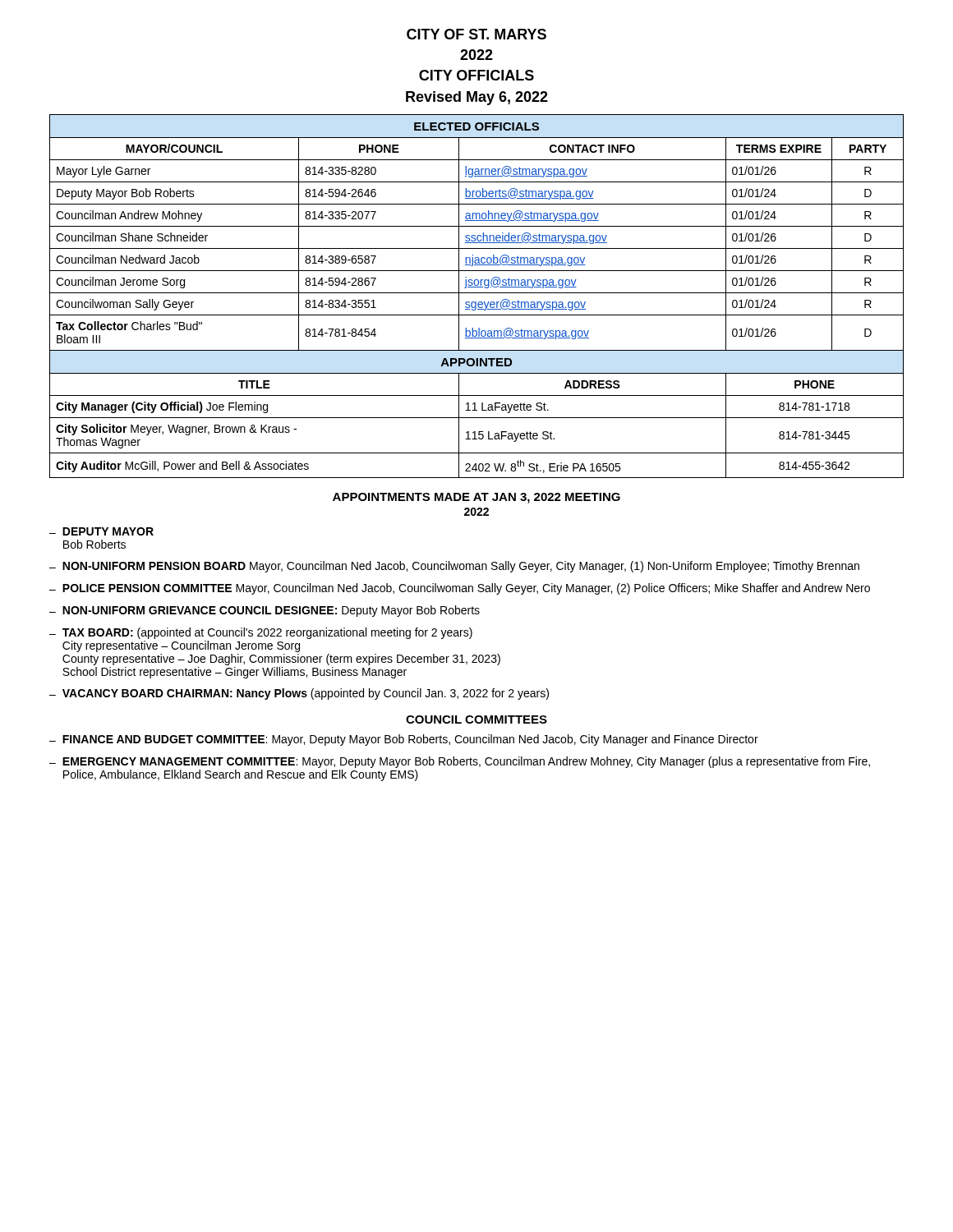The width and height of the screenshot is (953, 1232).
Task: Select the section header with the text "COUNCIL COMMITTEES"
Action: click(x=476, y=719)
